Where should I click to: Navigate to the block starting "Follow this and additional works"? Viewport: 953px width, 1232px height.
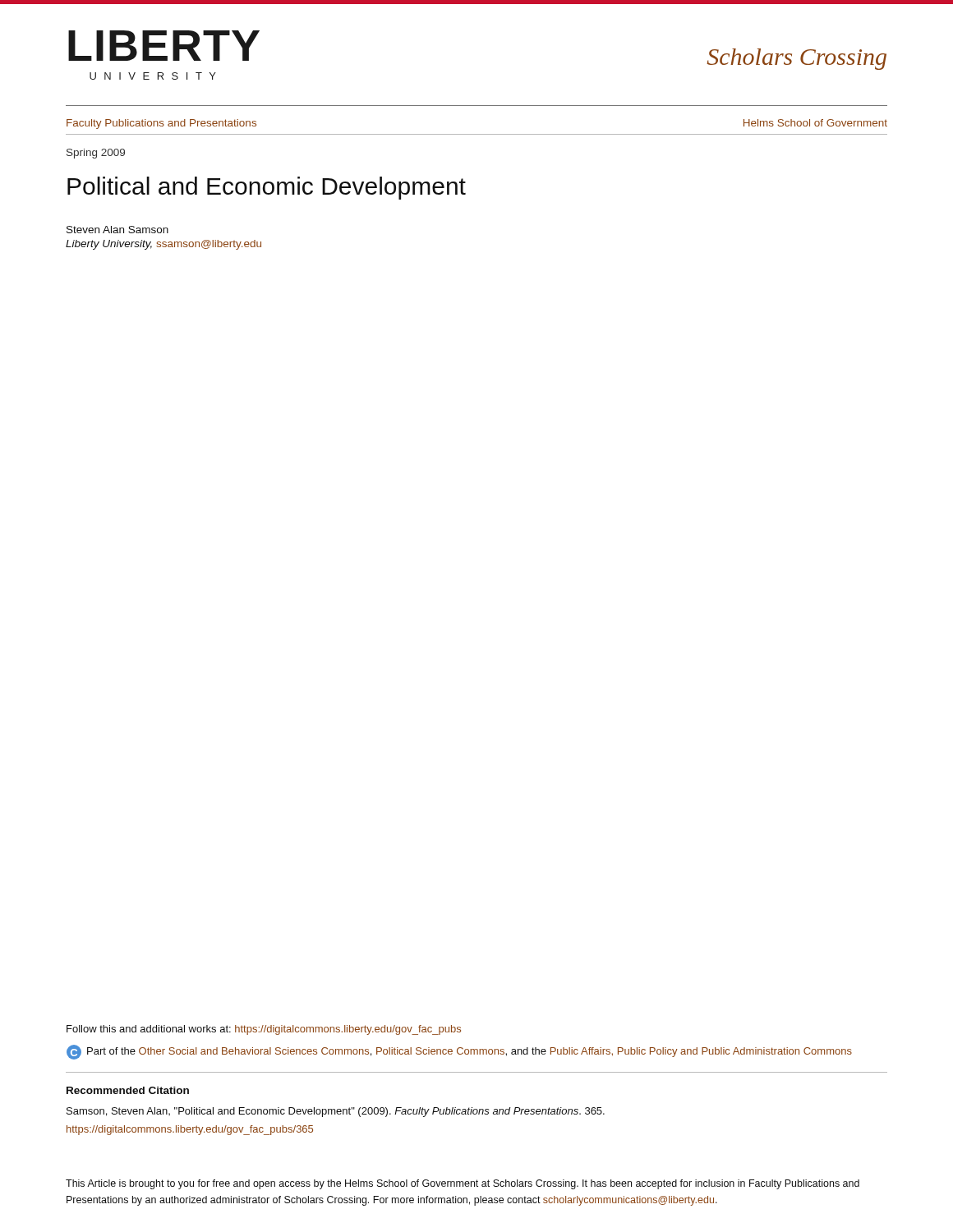click(x=264, y=1029)
